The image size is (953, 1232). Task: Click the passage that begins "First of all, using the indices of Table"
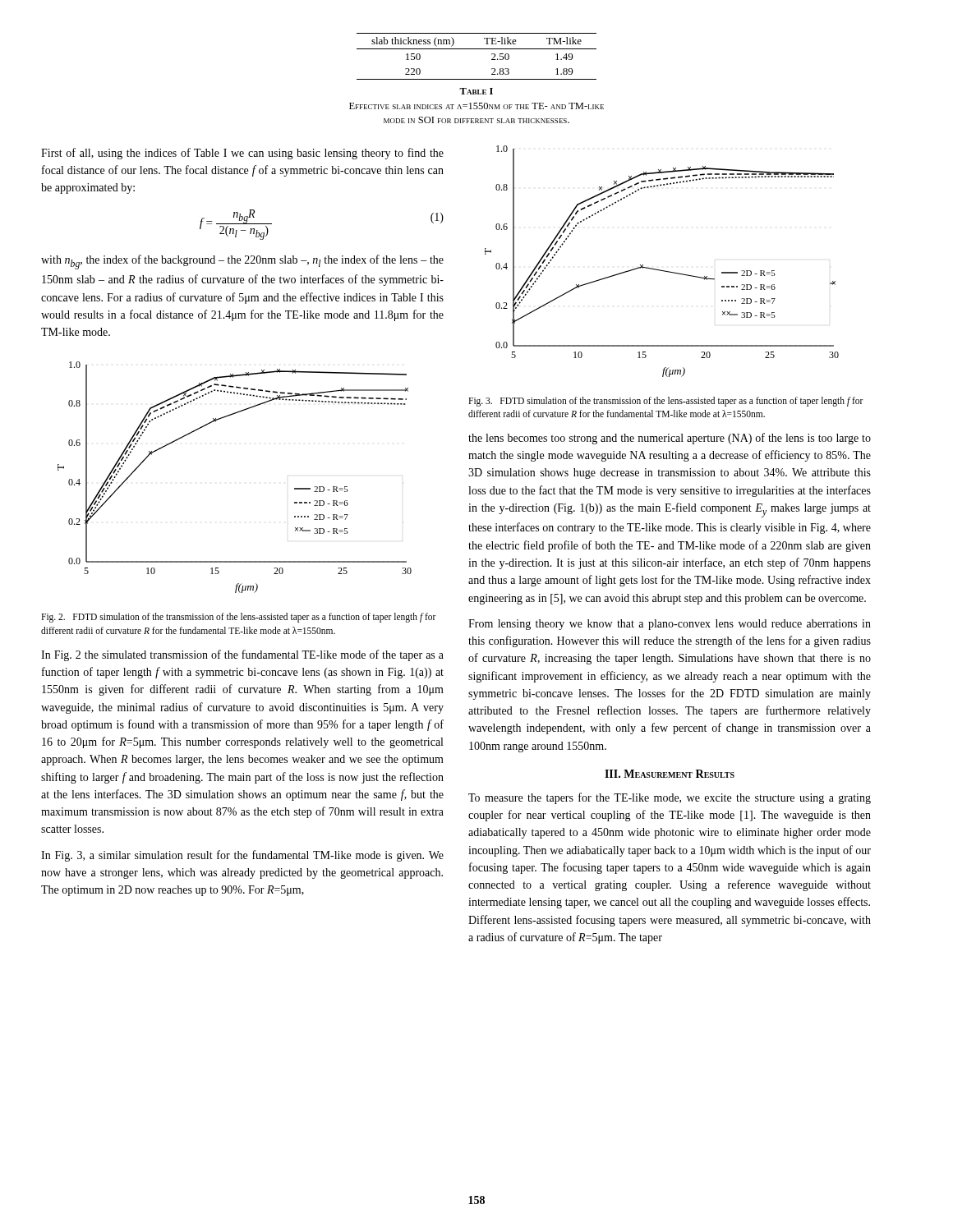coord(242,170)
